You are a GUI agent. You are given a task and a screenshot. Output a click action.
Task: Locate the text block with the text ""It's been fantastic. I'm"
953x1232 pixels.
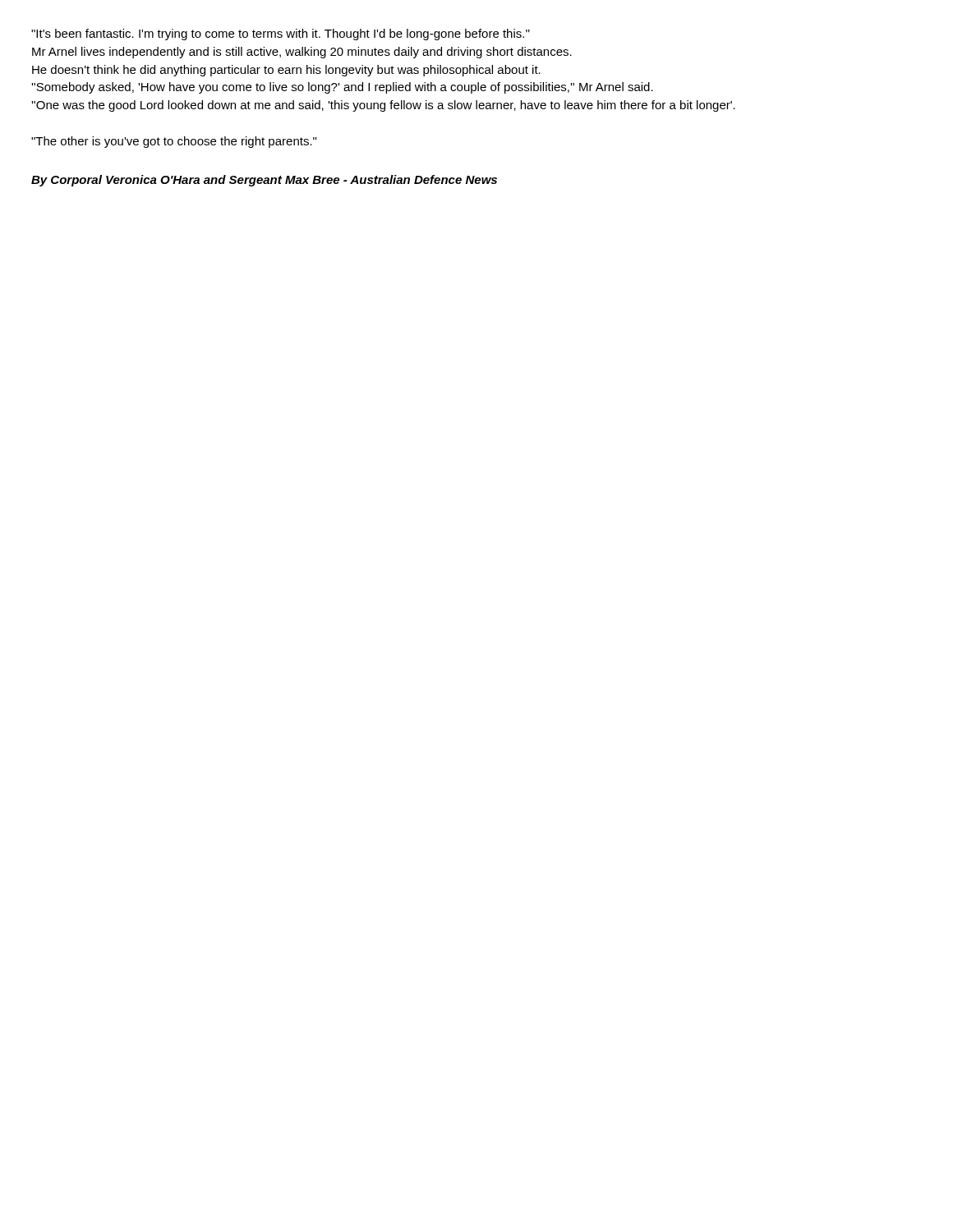pyautogui.click(x=384, y=87)
